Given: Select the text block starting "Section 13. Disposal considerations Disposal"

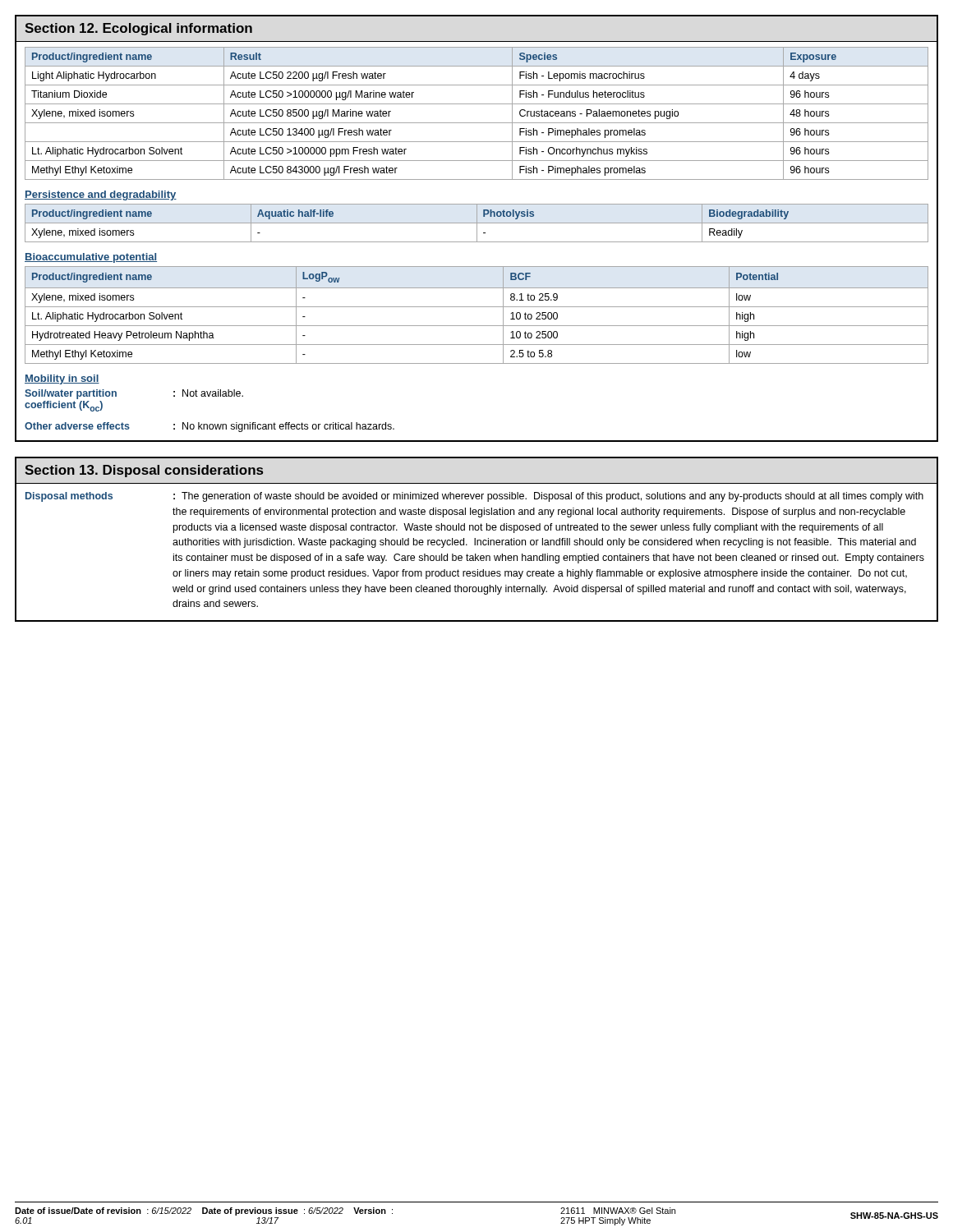Looking at the screenshot, I should (476, 539).
